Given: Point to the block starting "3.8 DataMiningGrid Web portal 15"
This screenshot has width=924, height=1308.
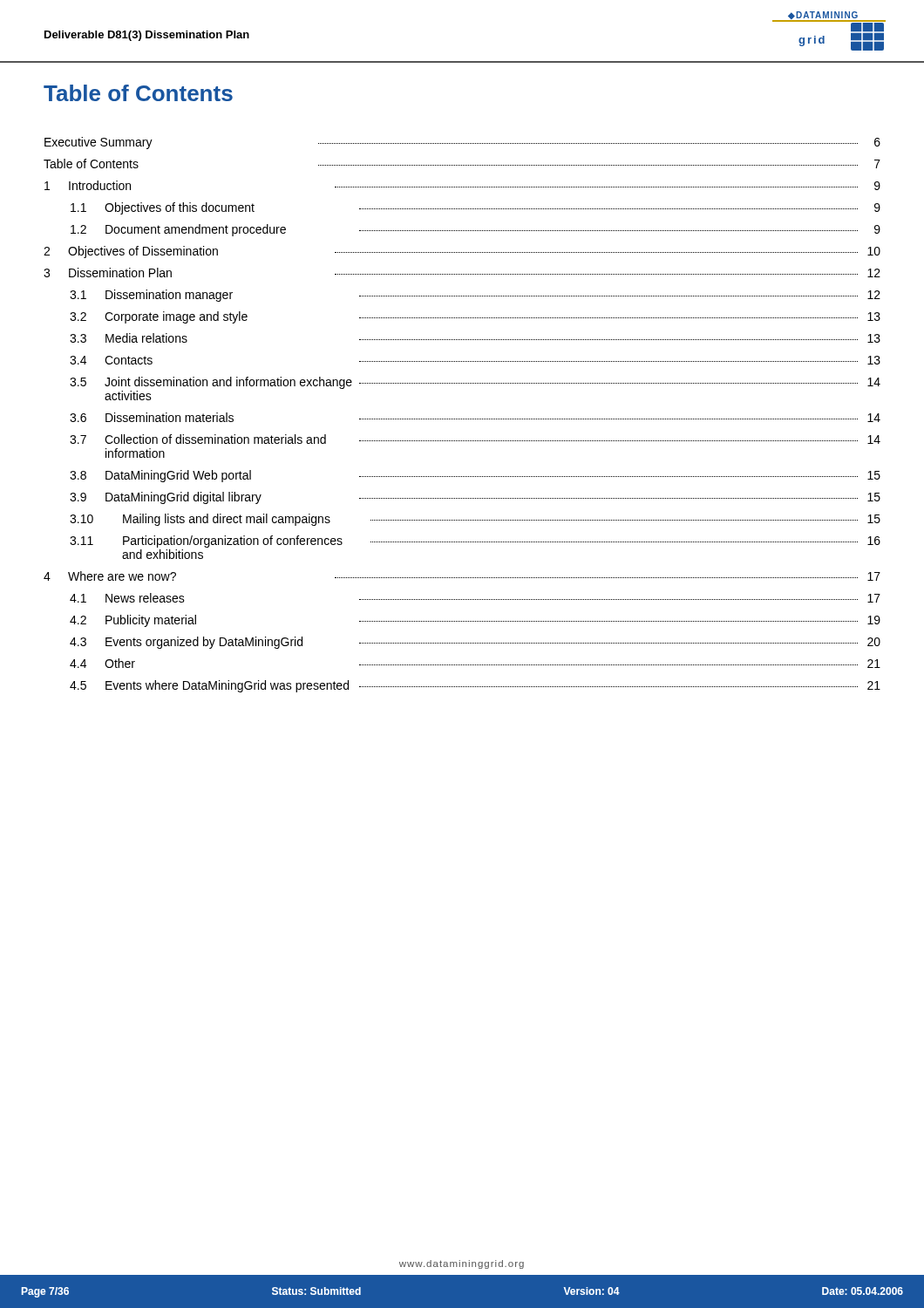Looking at the screenshot, I should [x=475, y=475].
